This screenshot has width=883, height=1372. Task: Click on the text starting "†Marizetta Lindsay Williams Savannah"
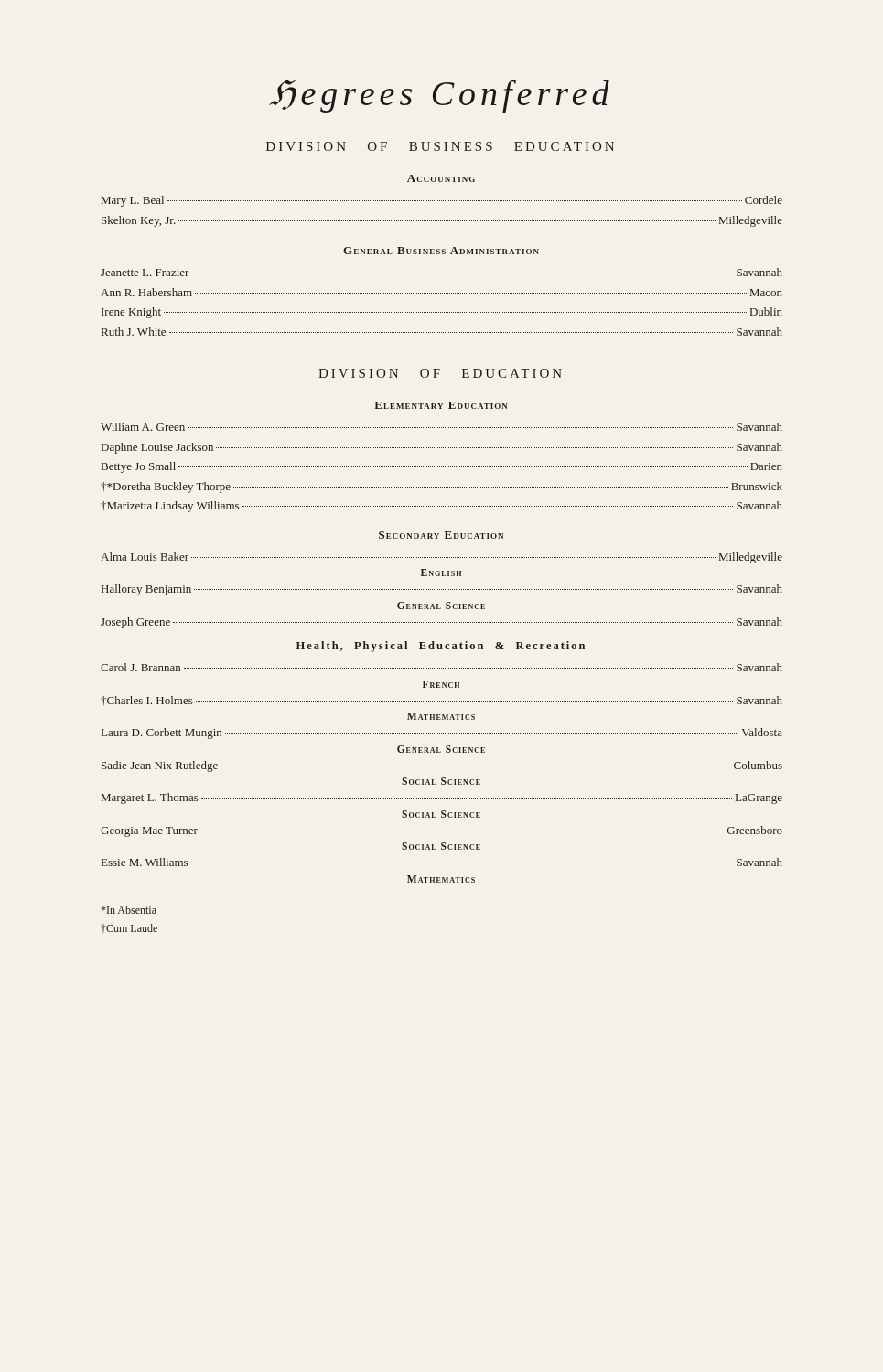click(x=442, y=506)
